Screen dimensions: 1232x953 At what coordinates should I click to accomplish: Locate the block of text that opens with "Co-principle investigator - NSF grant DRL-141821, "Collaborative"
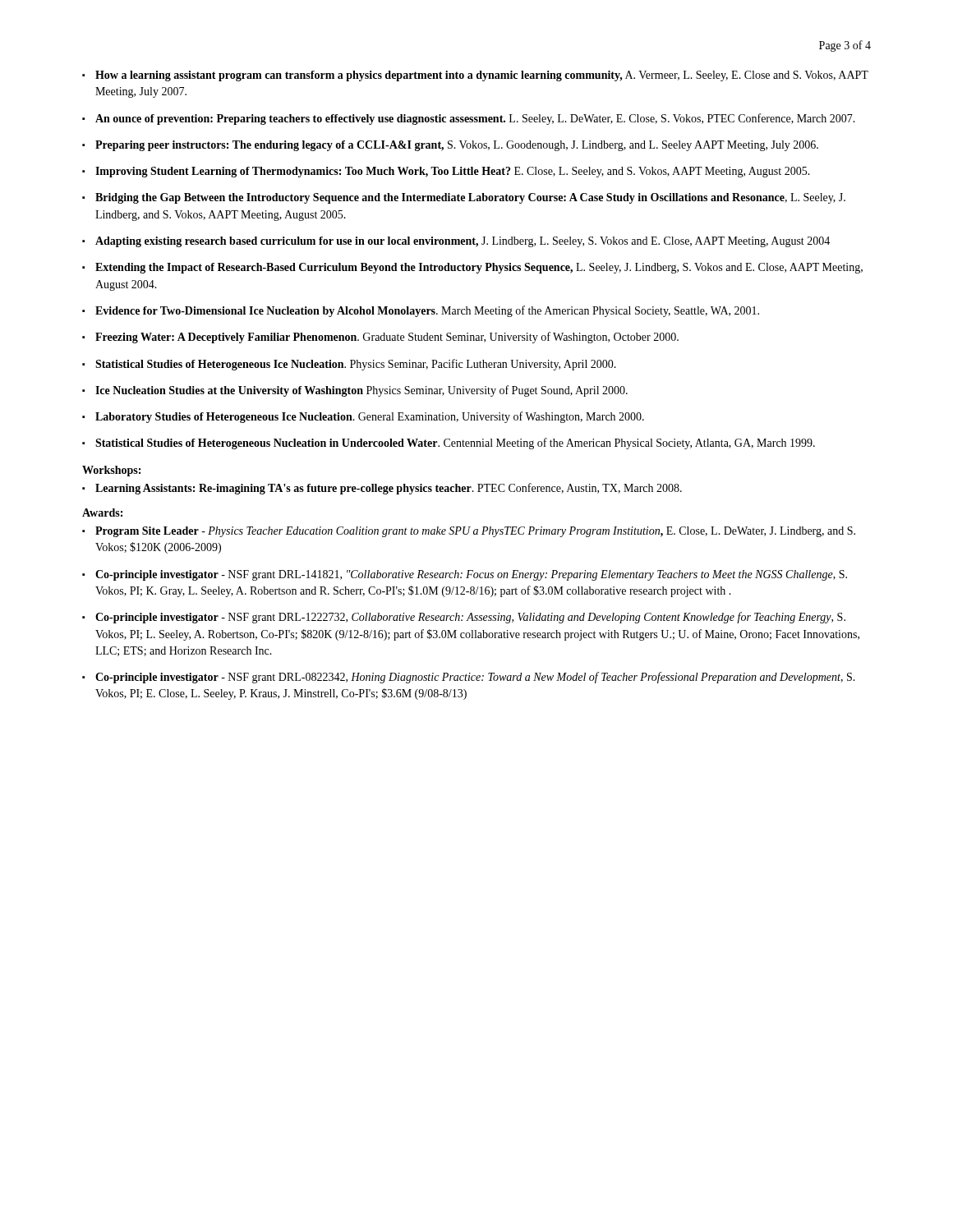(x=483, y=583)
